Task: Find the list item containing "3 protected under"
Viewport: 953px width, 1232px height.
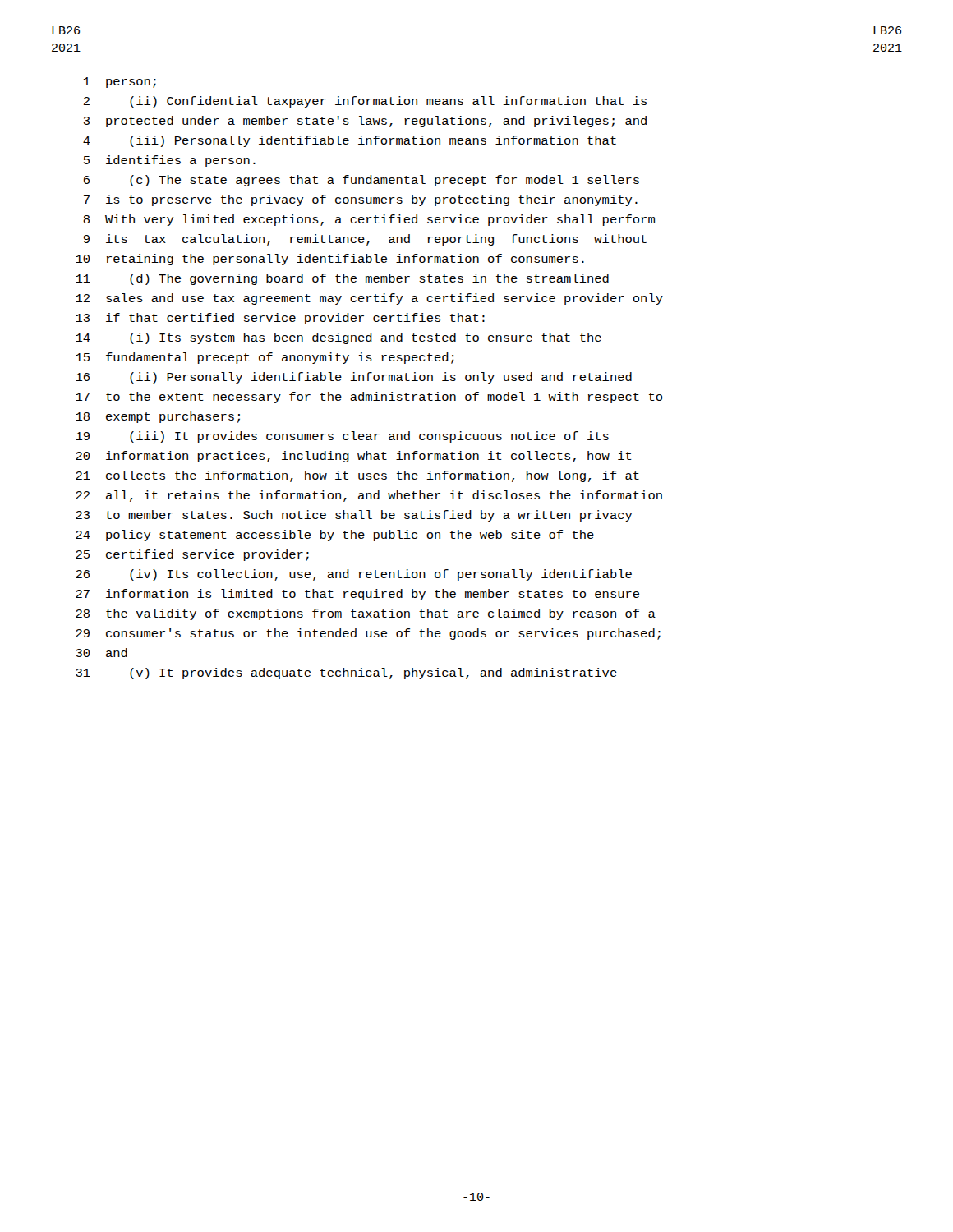Action: click(x=476, y=122)
